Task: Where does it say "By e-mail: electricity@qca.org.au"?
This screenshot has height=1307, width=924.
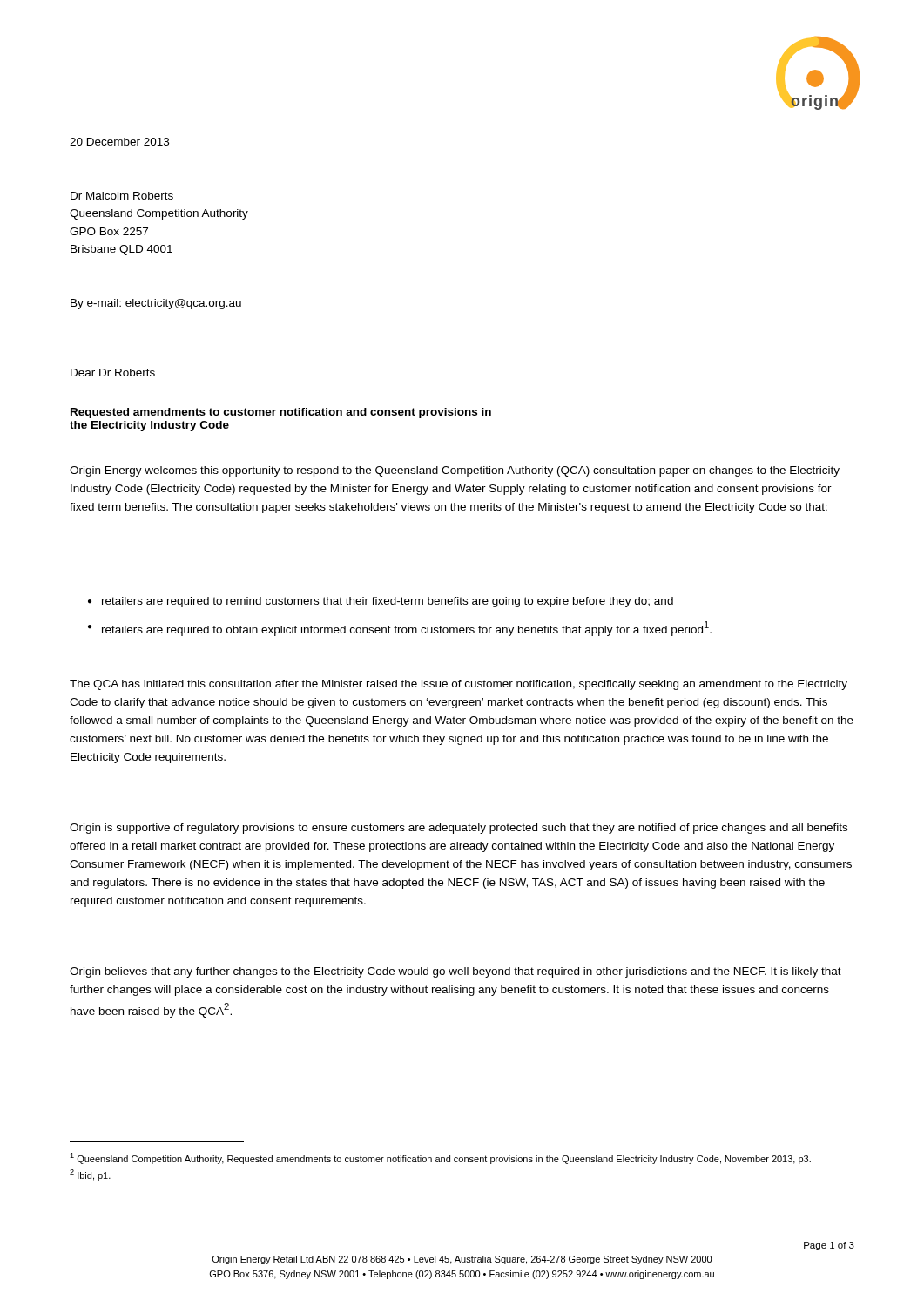Action: point(156,303)
